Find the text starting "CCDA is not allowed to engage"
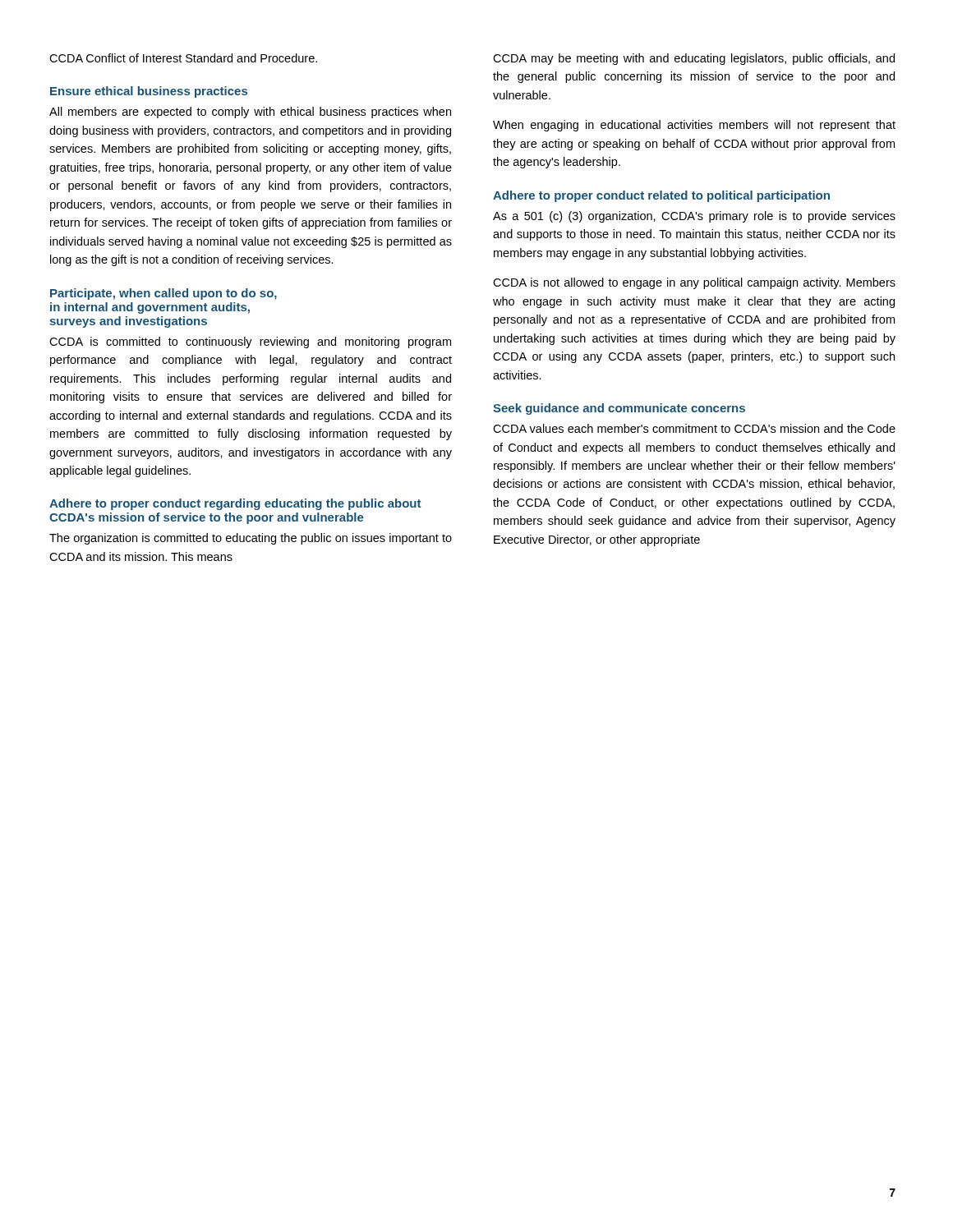 click(694, 329)
